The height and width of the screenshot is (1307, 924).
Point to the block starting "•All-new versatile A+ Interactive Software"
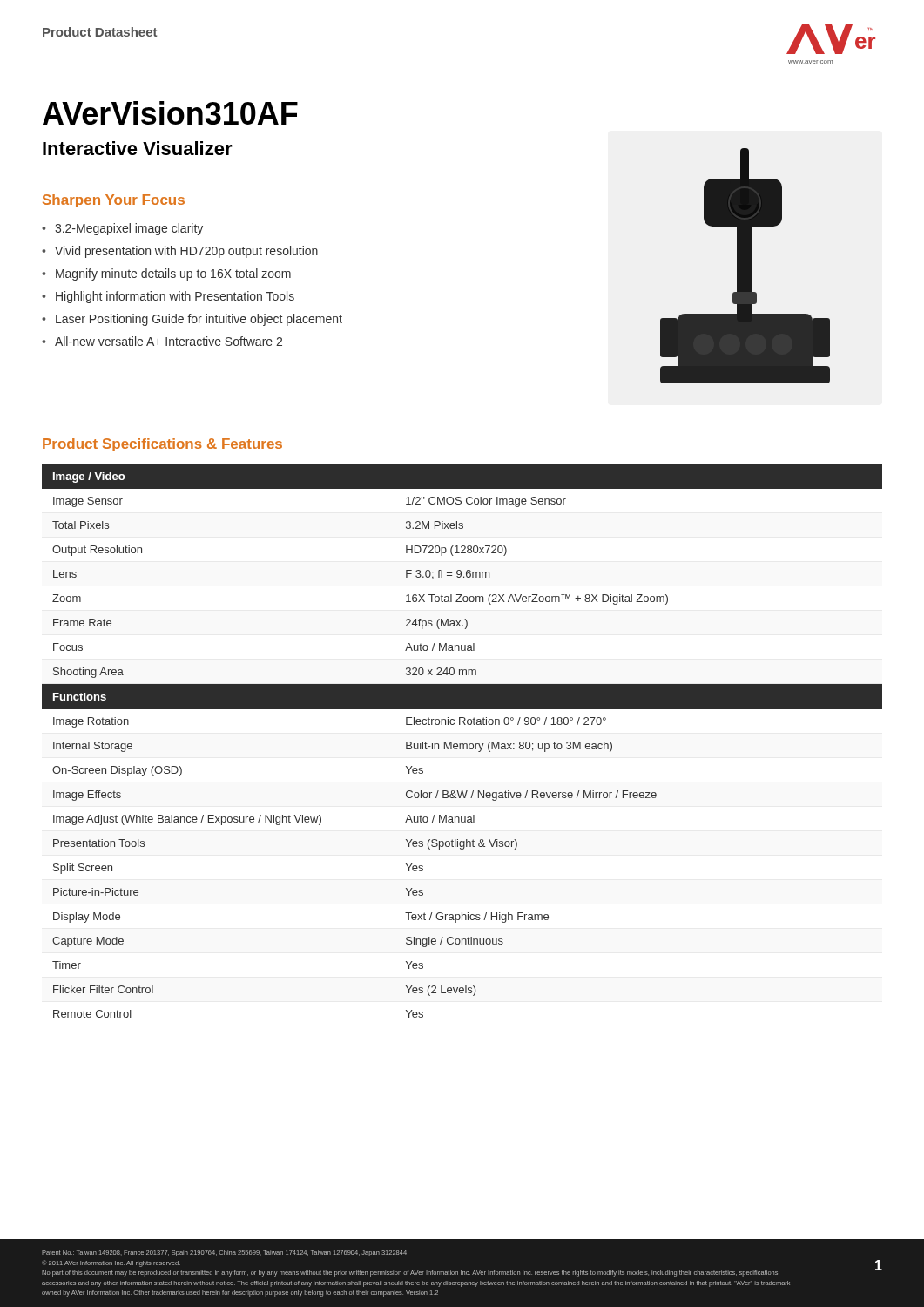click(162, 342)
